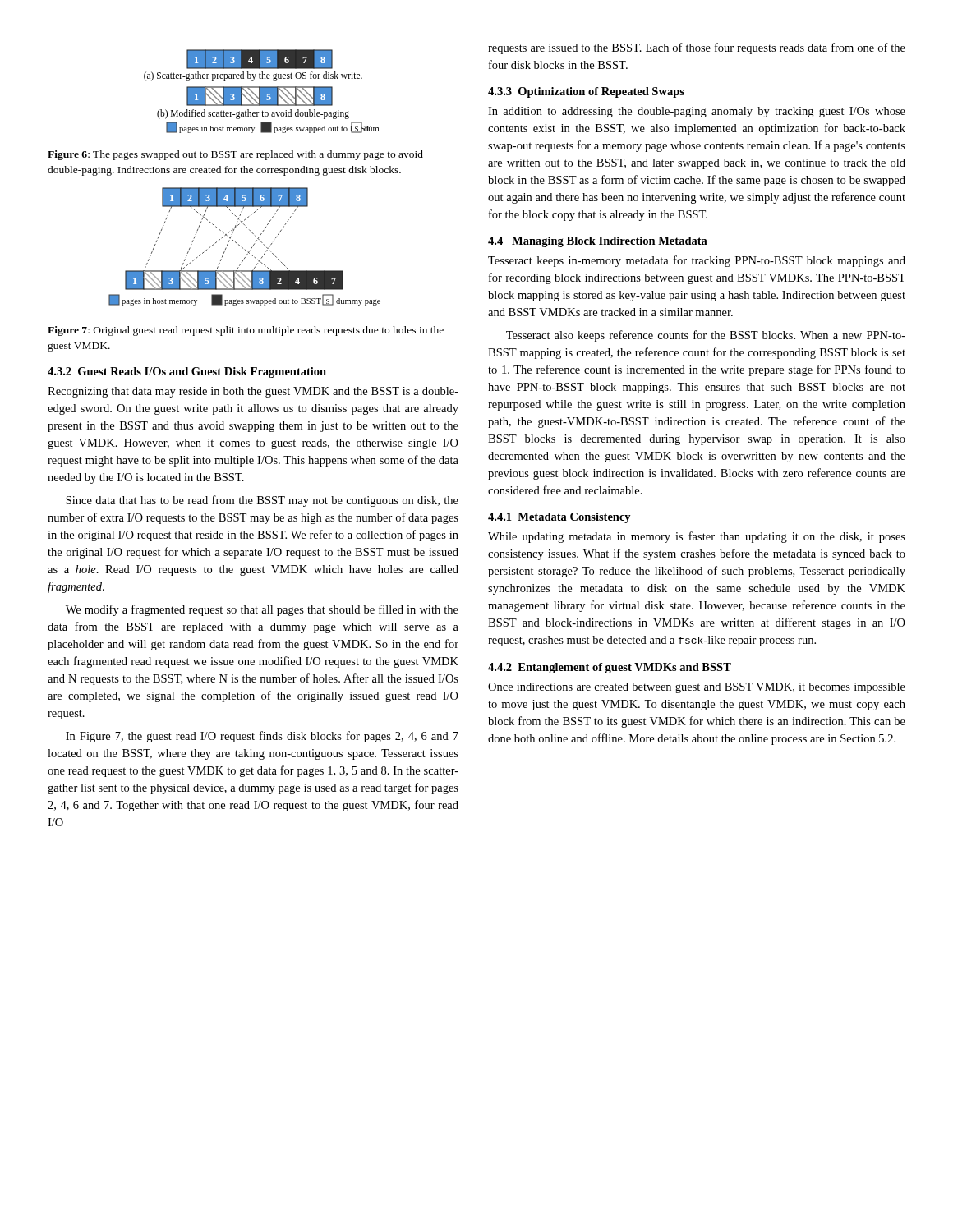Select the text block that says "While updating metadata in memory is"
The height and width of the screenshot is (1232, 953).
point(697,589)
